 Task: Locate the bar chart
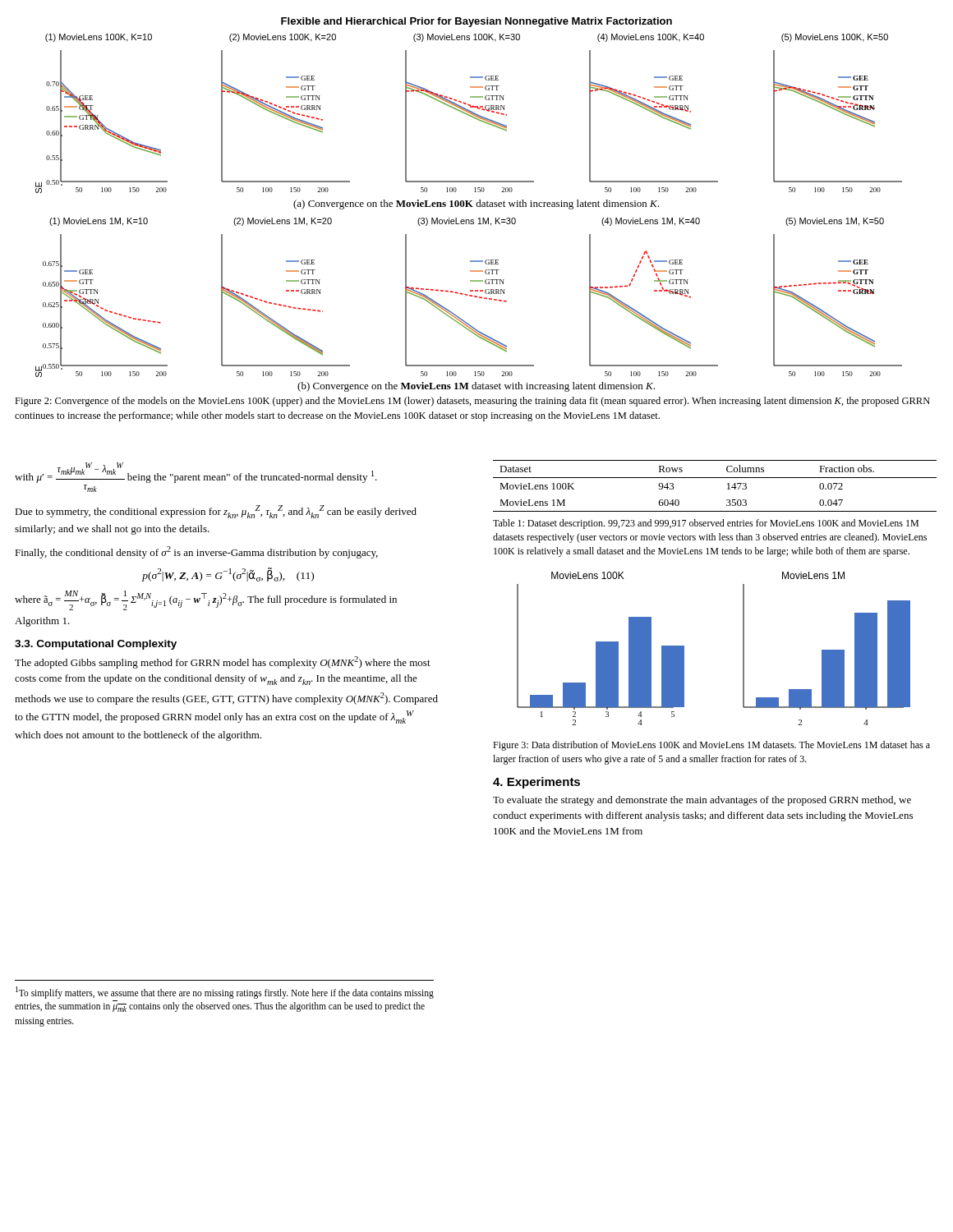pos(715,652)
